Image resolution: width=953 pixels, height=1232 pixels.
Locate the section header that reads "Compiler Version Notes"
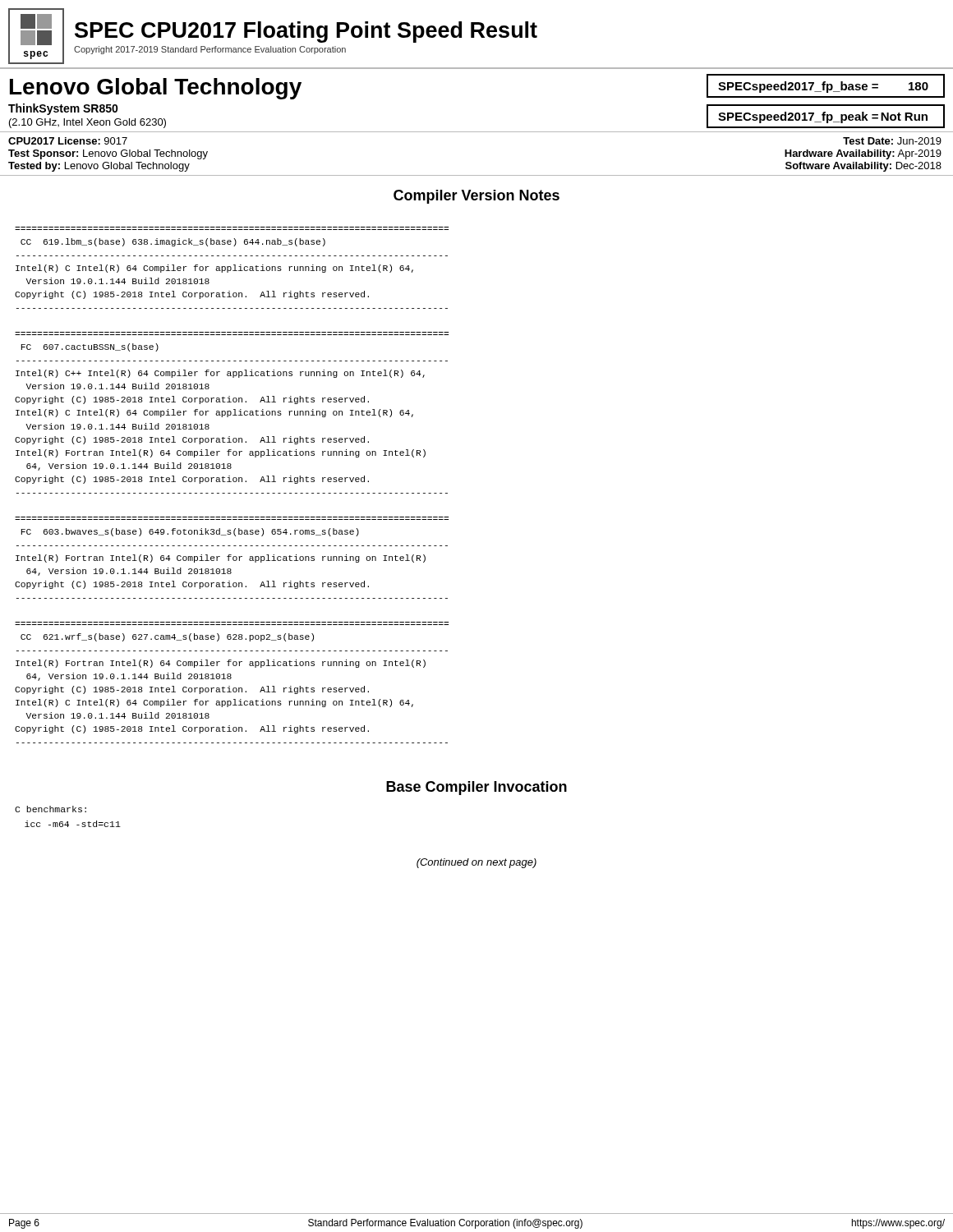coord(476,195)
